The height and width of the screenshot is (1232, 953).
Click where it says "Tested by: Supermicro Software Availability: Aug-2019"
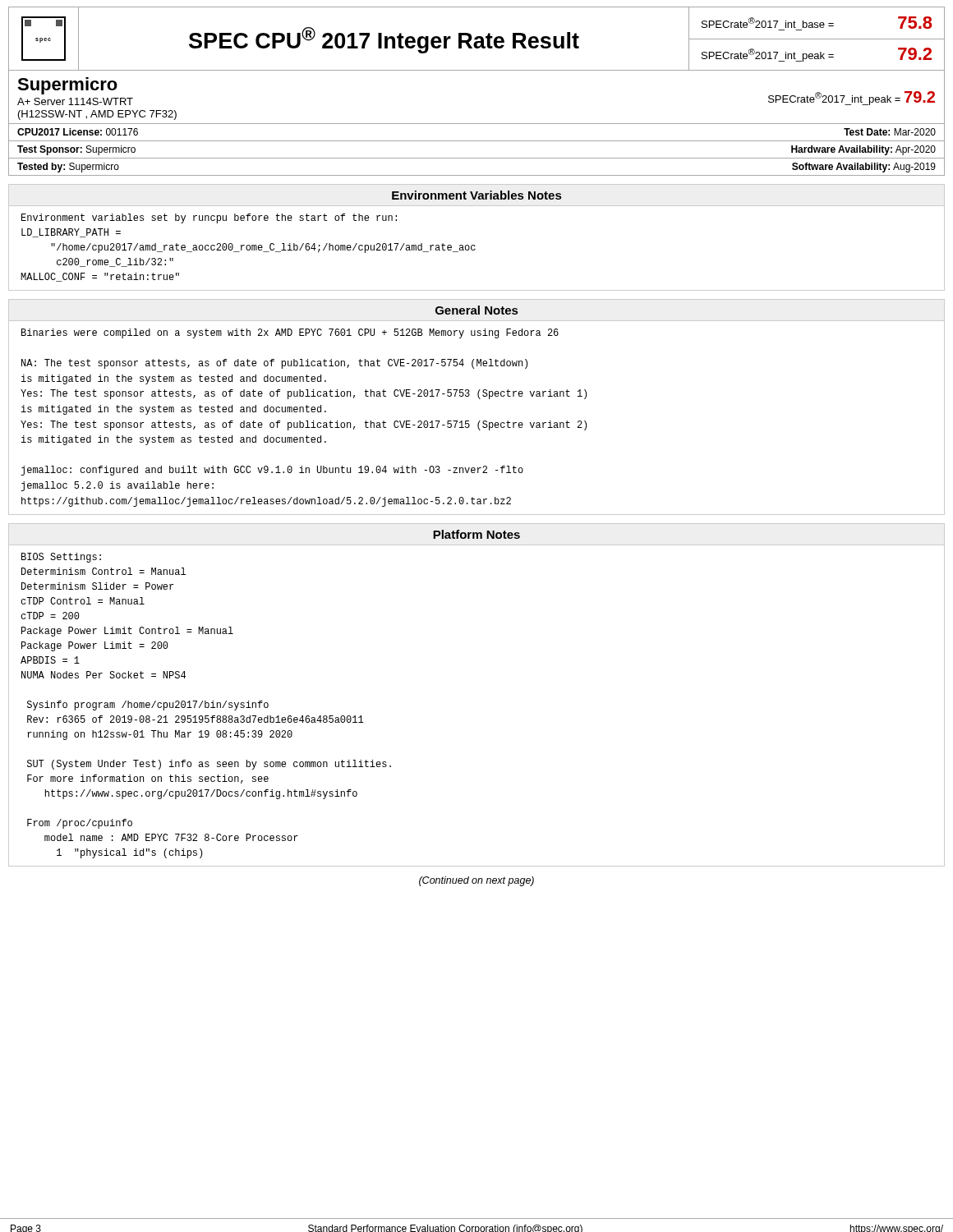(x=476, y=167)
